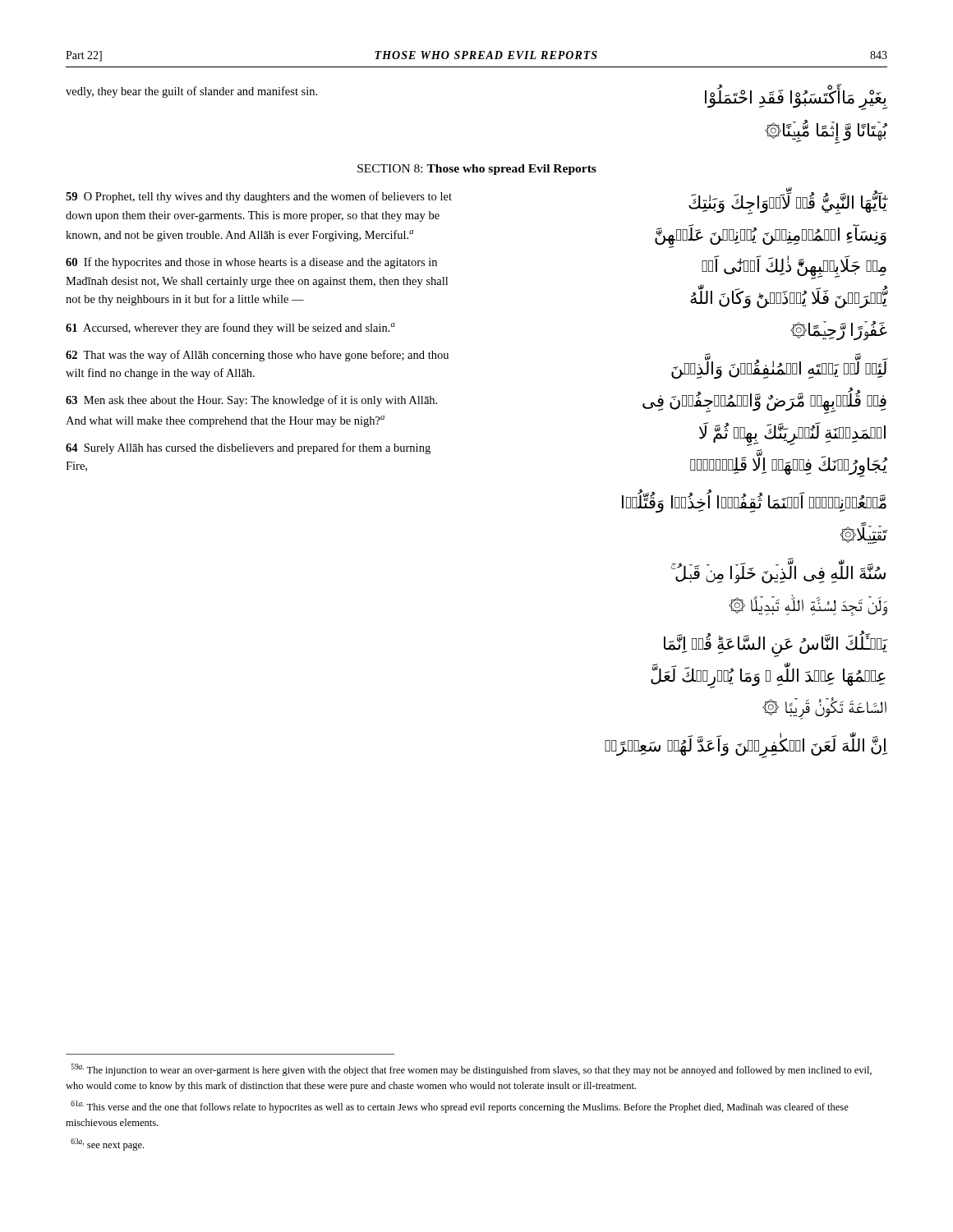The height and width of the screenshot is (1232, 953).
Task: Point to the block starting "vedly, they bear the"
Action: pyautogui.click(x=192, y=91)
